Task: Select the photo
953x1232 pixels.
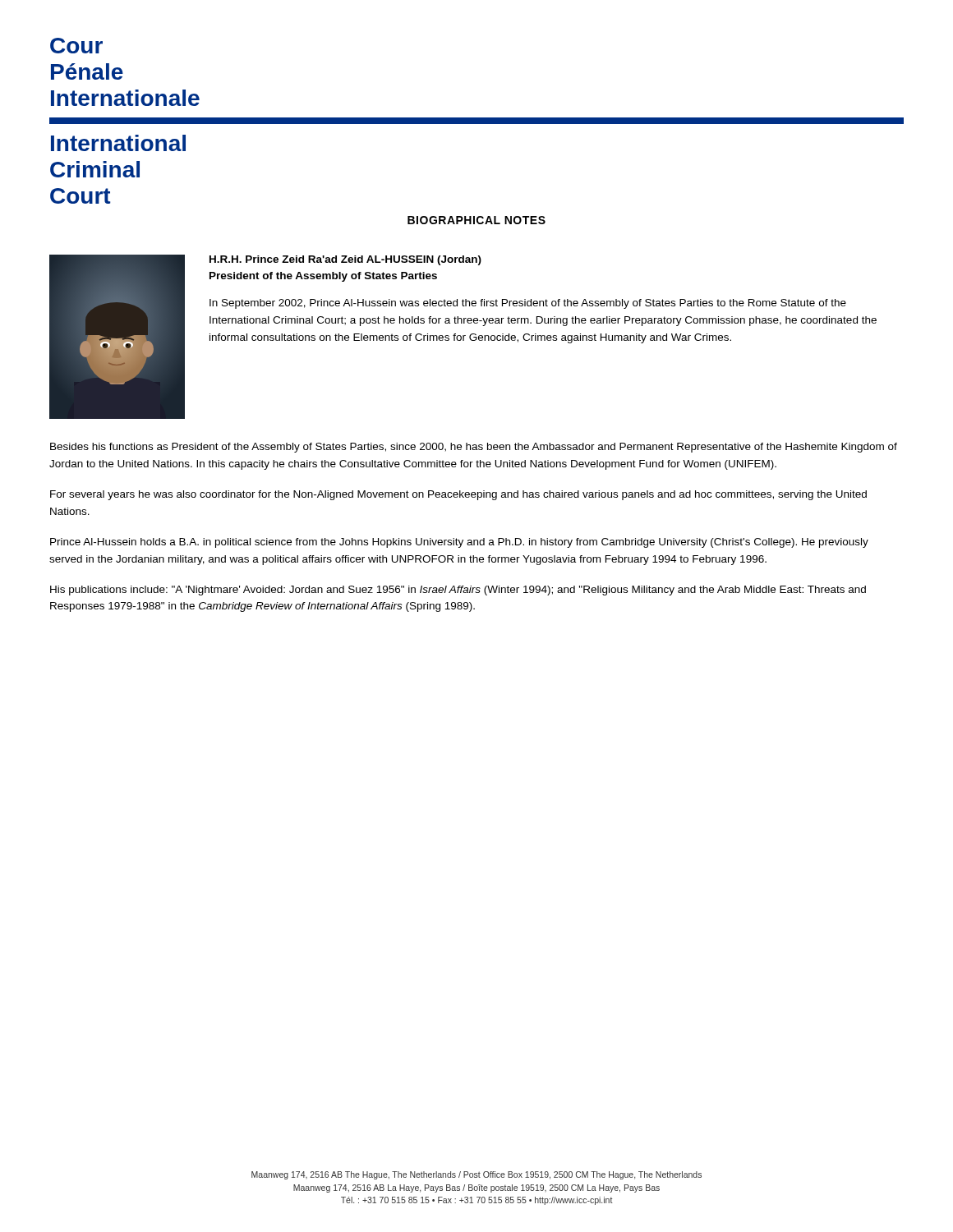Action: (120, 338)
